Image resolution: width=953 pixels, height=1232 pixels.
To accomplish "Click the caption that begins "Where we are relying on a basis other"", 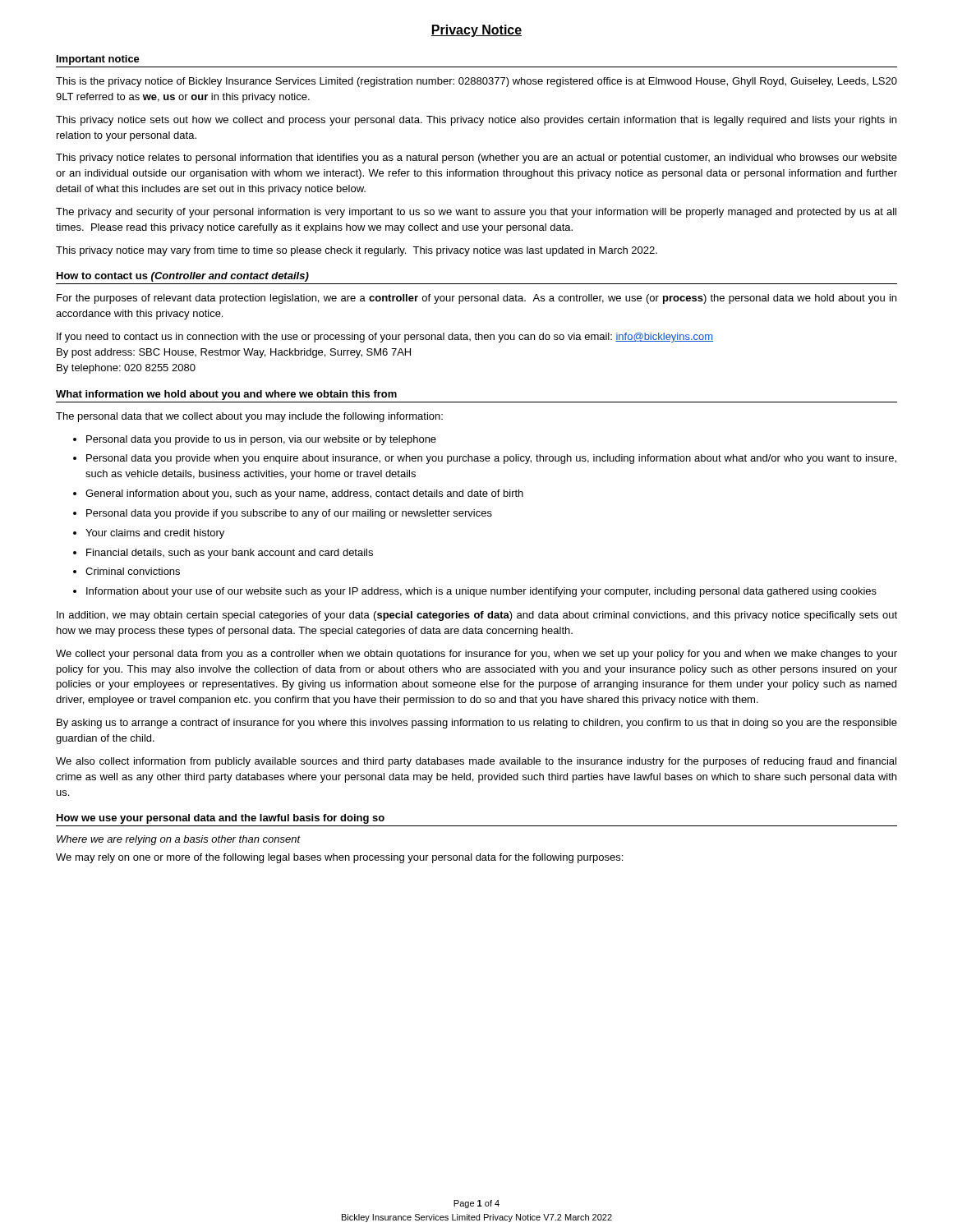I will click(178, 839).
